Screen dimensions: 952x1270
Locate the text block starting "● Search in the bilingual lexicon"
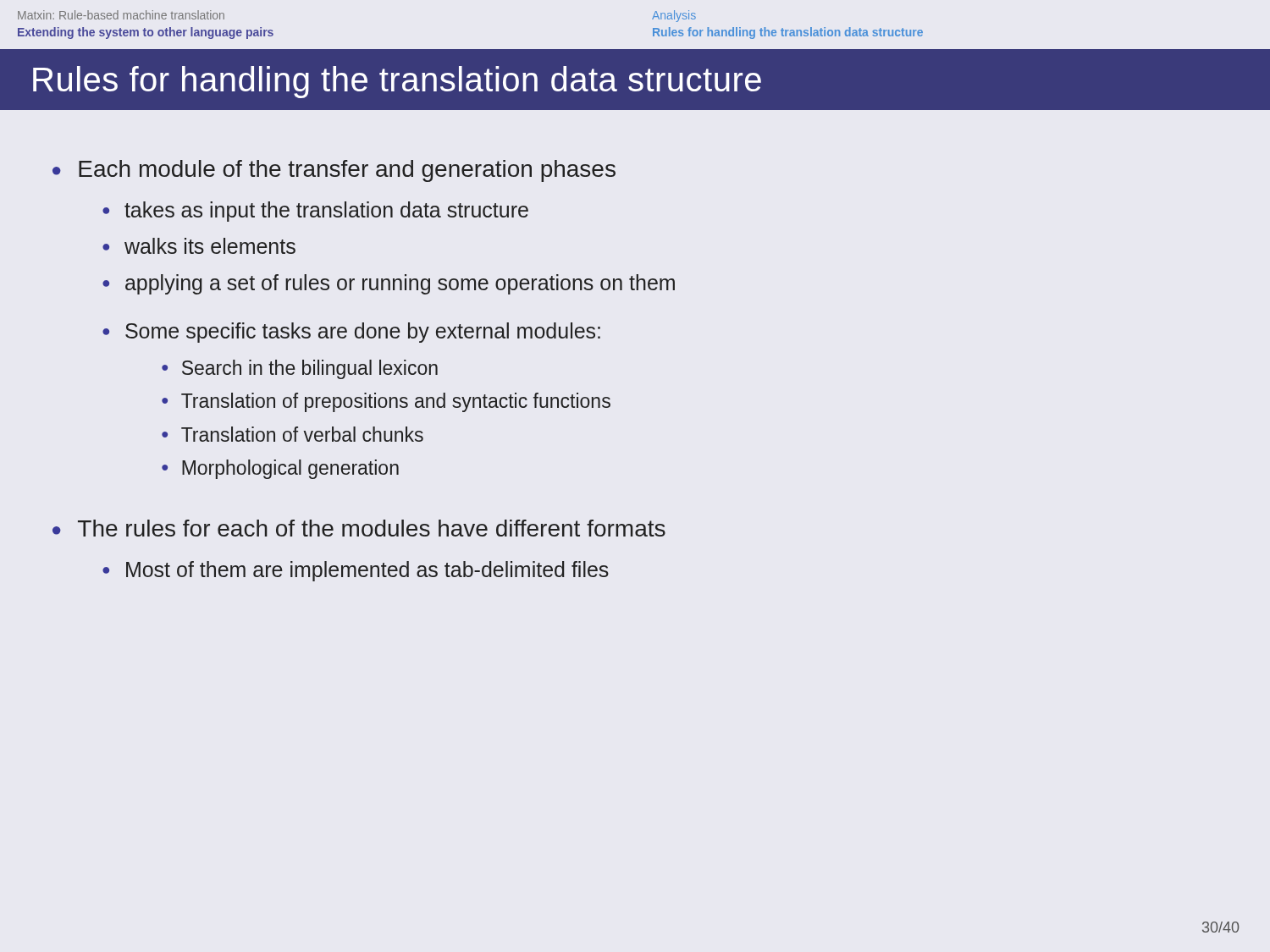300,368
